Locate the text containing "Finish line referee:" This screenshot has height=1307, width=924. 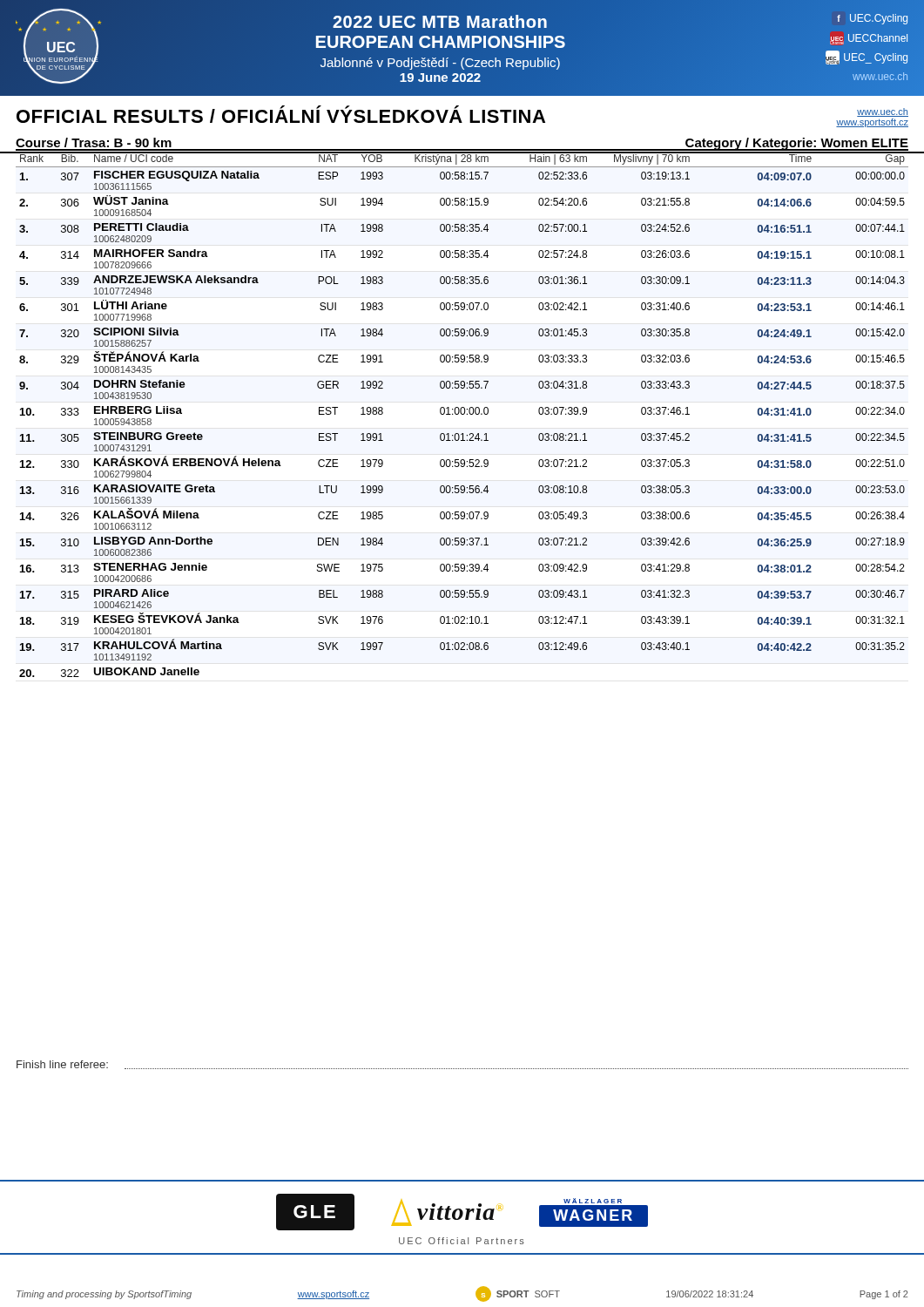click(x=462, y=1064)
